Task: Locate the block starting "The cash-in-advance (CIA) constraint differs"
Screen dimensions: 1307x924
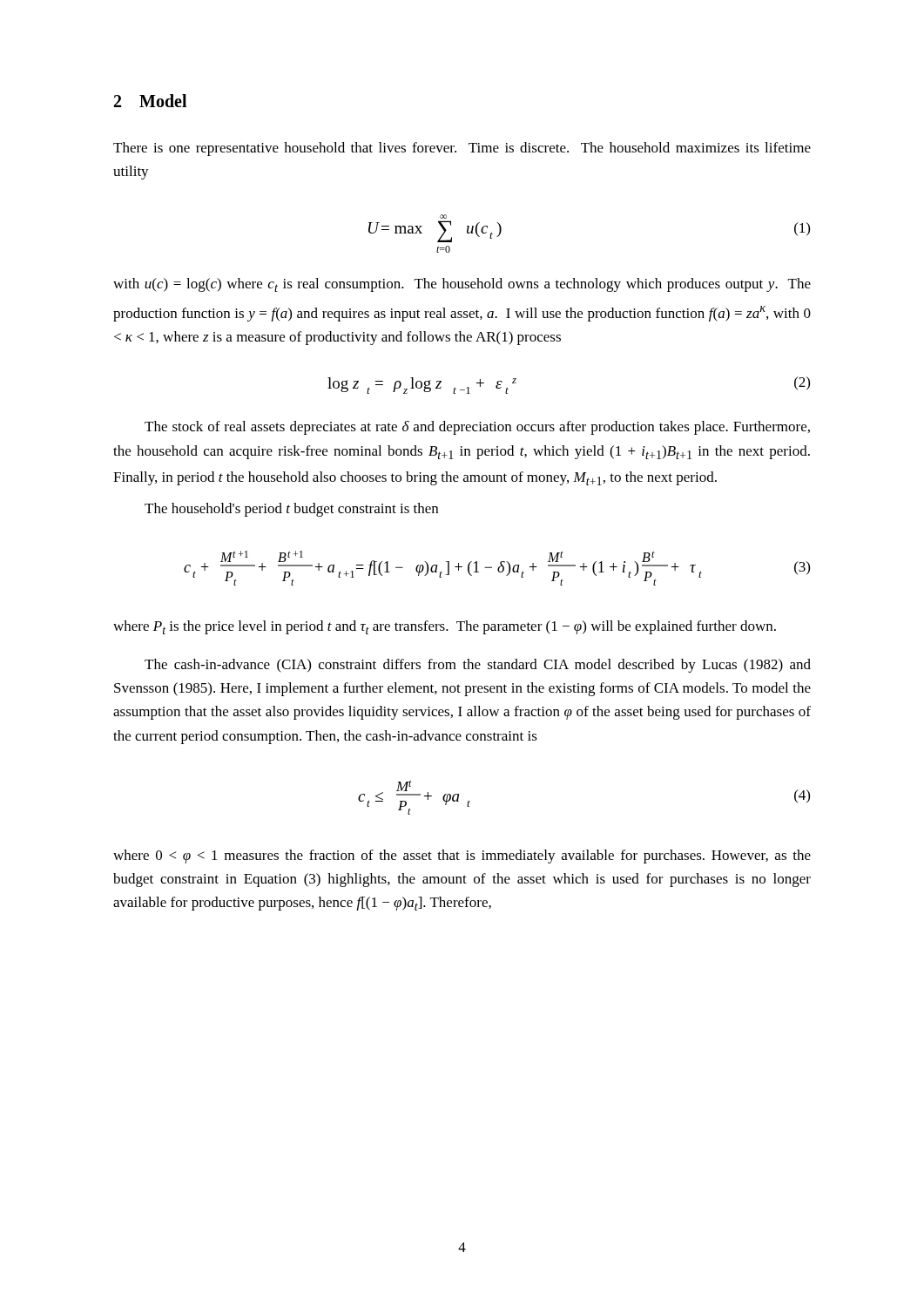Action: [462, 700]
